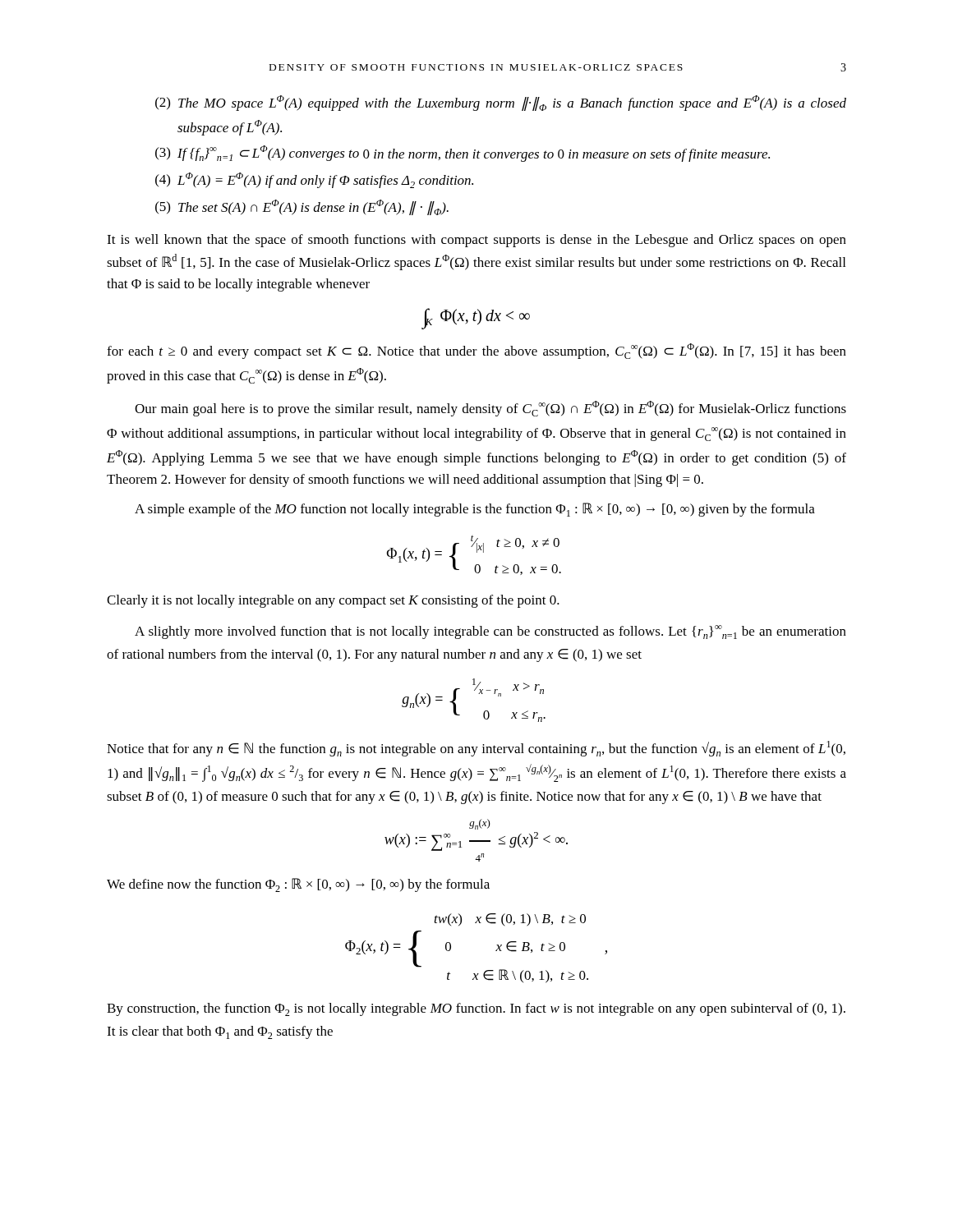Locate the block of text that opens with "(3) If {fn}∞n=1 ⊂"
953x1232 pixels.
click(493, 154)
